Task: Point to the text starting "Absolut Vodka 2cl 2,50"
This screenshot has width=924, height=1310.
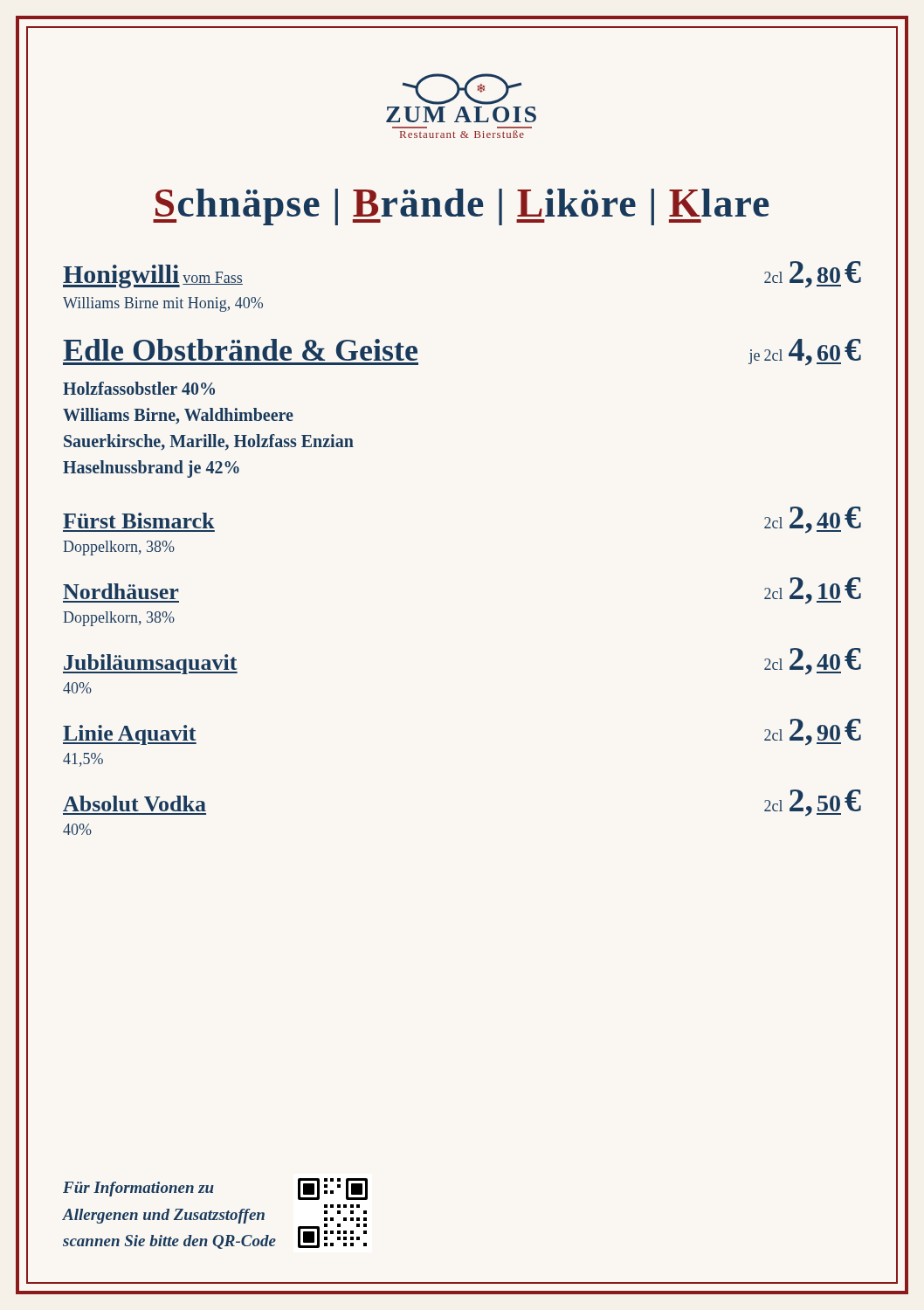Action: 134,803
